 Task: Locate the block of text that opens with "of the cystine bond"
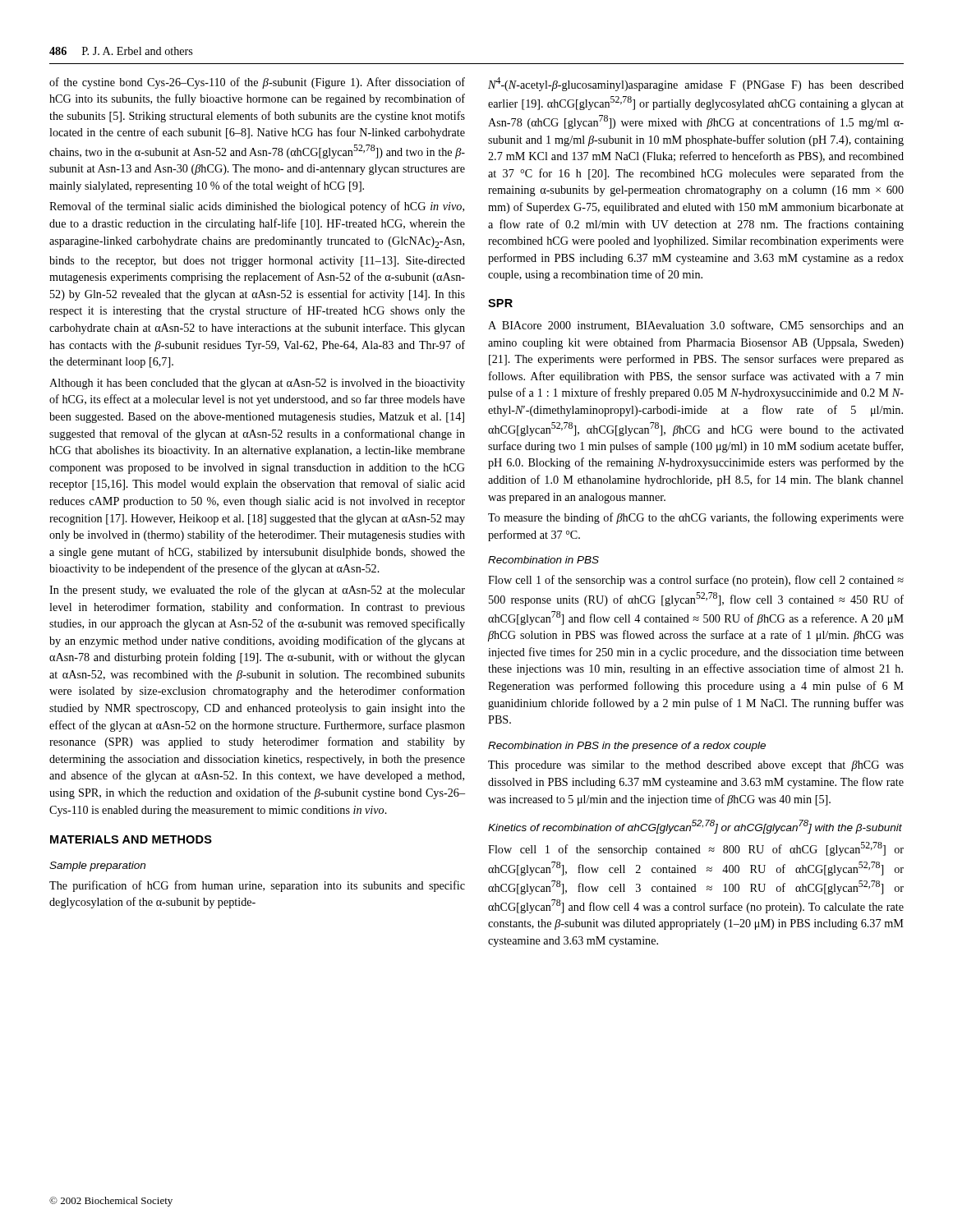tap(257, 446)
